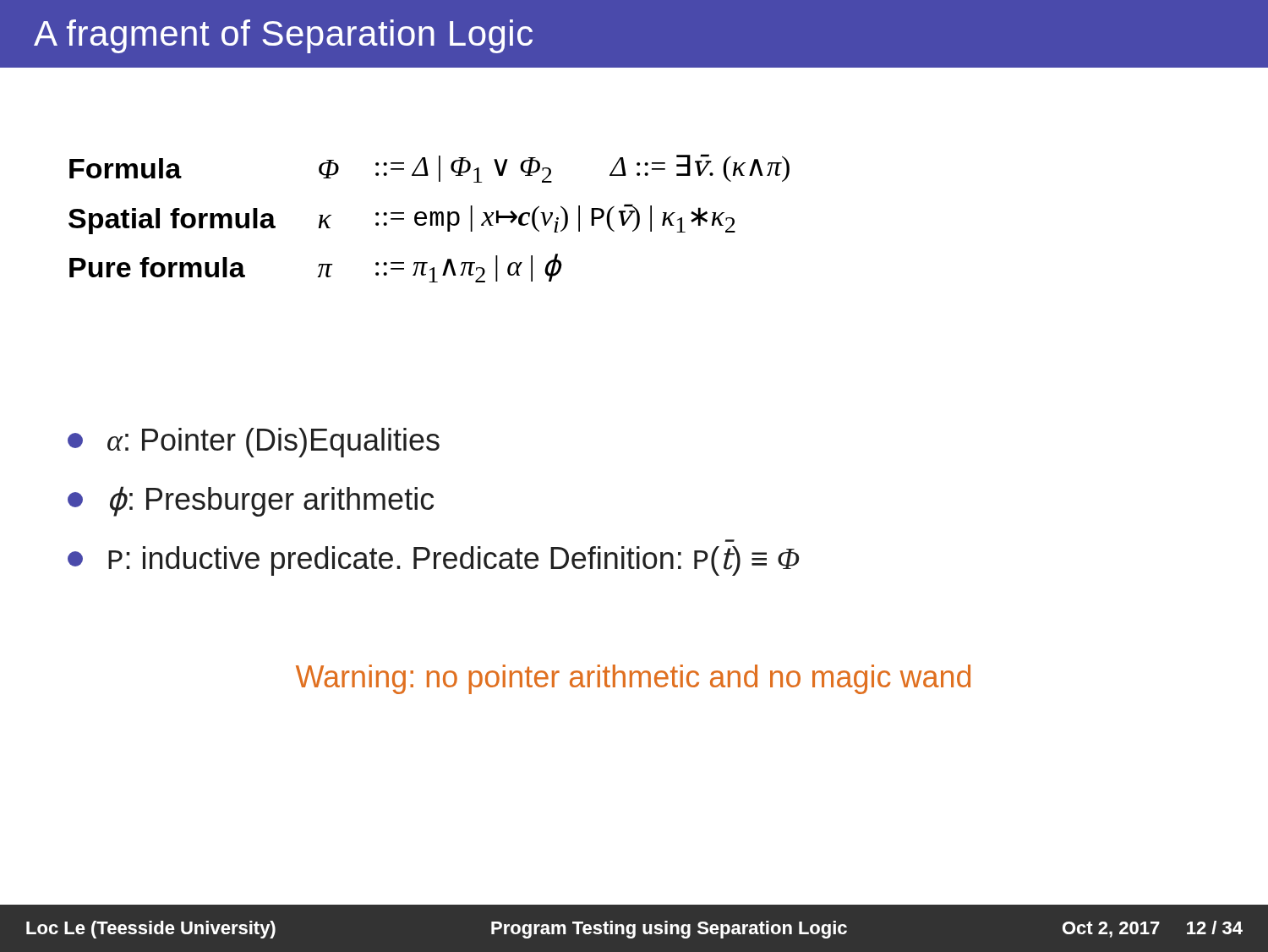
Task: Locate the text starting "ϕ: Presburger arithmetic"
Action: pos(251,500)
